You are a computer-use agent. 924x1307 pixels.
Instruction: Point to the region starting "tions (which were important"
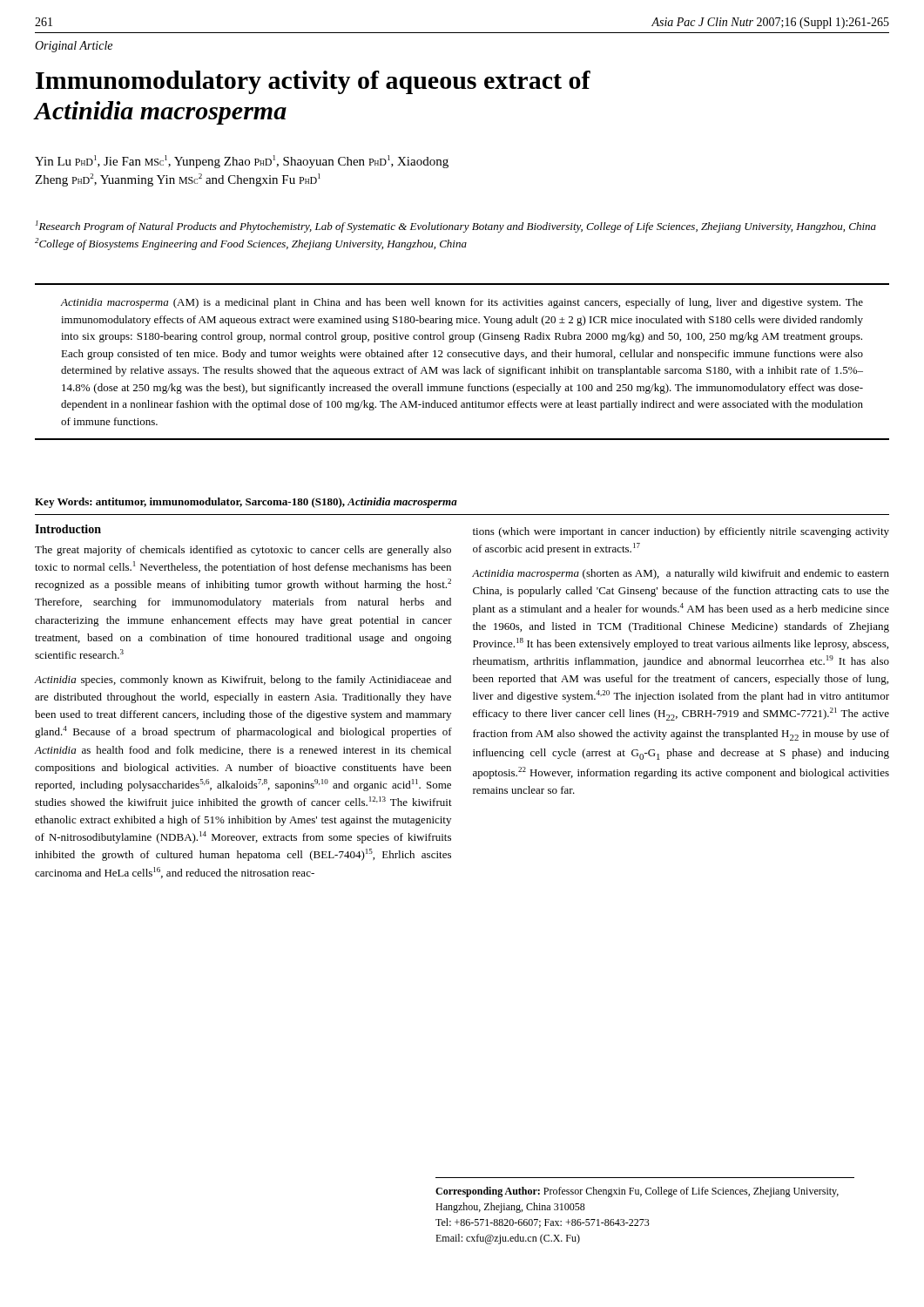pyautogui.click(x=681, y=661)
